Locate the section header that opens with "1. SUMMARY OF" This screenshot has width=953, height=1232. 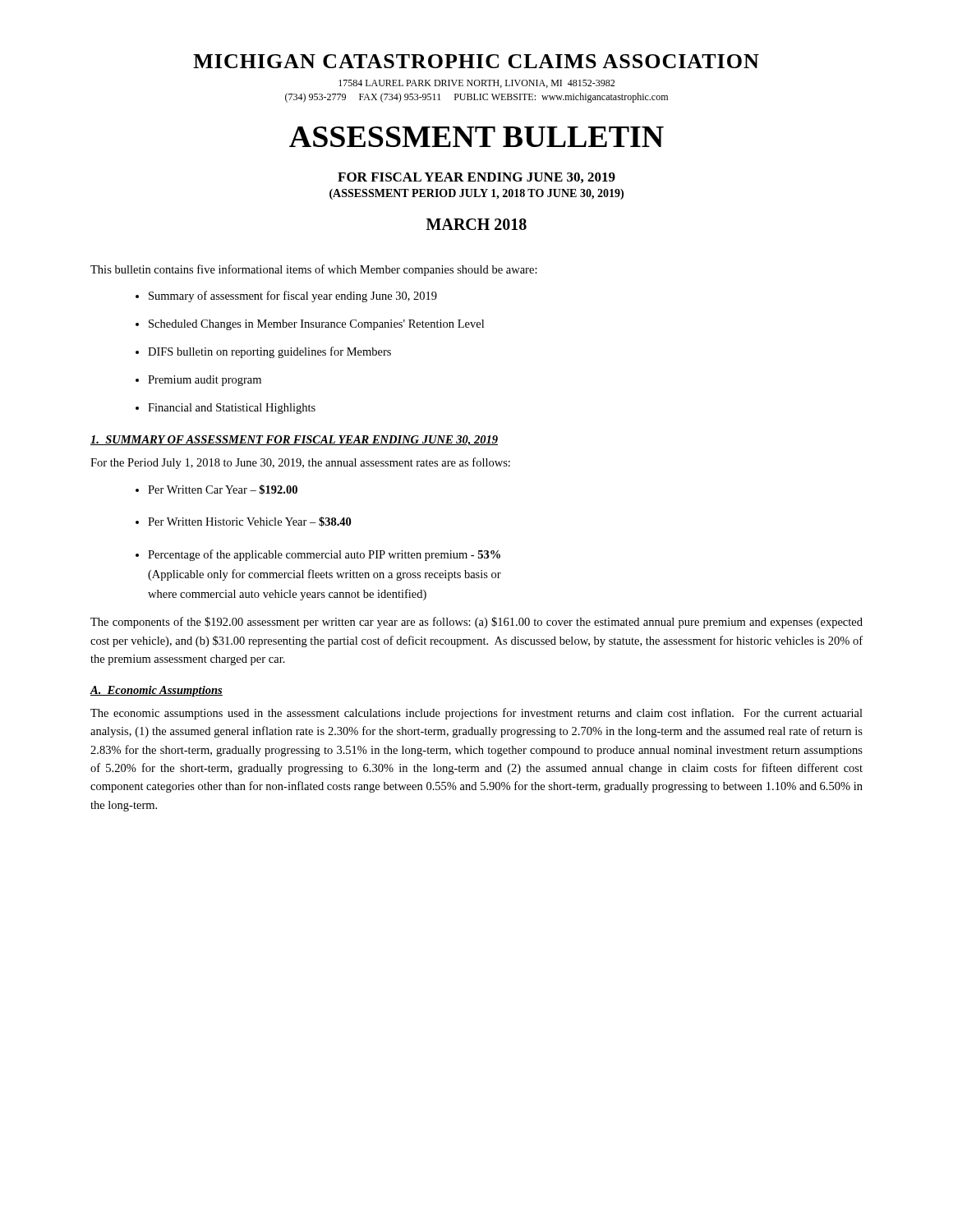(x=294, y=440)
